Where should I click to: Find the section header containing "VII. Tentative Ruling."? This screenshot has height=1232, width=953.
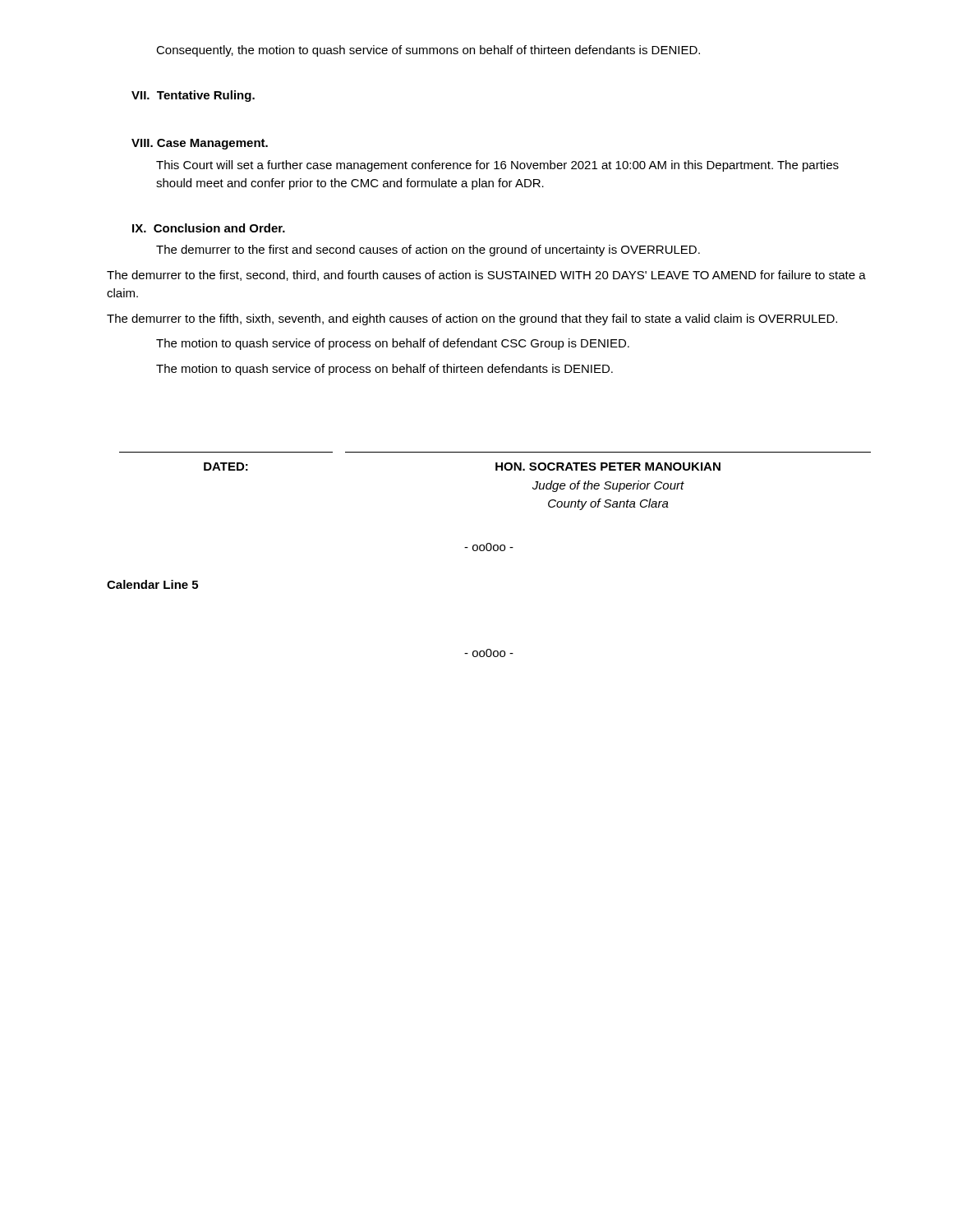point(193,94)
